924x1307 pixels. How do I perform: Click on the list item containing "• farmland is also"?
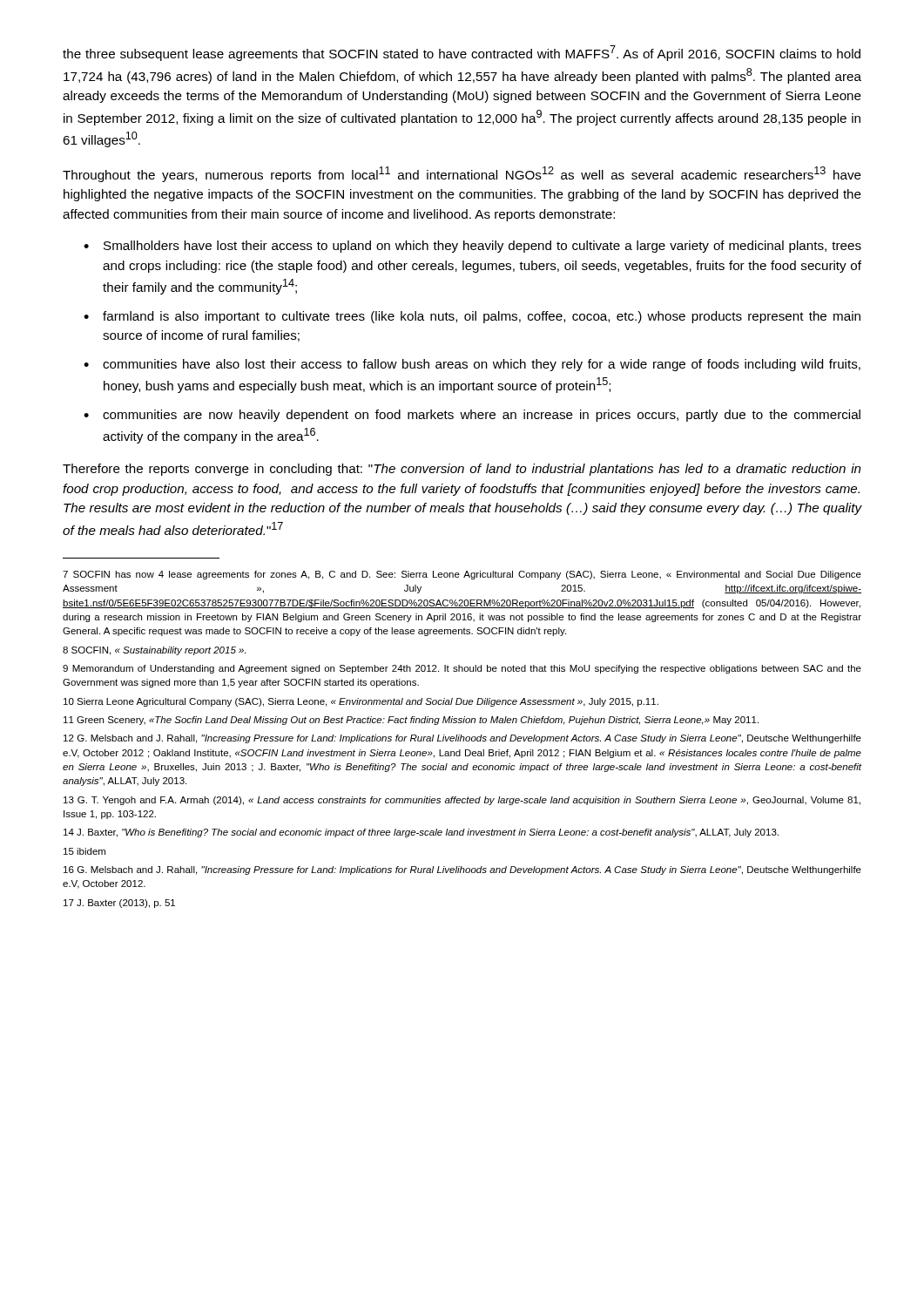tap(472, 326)
